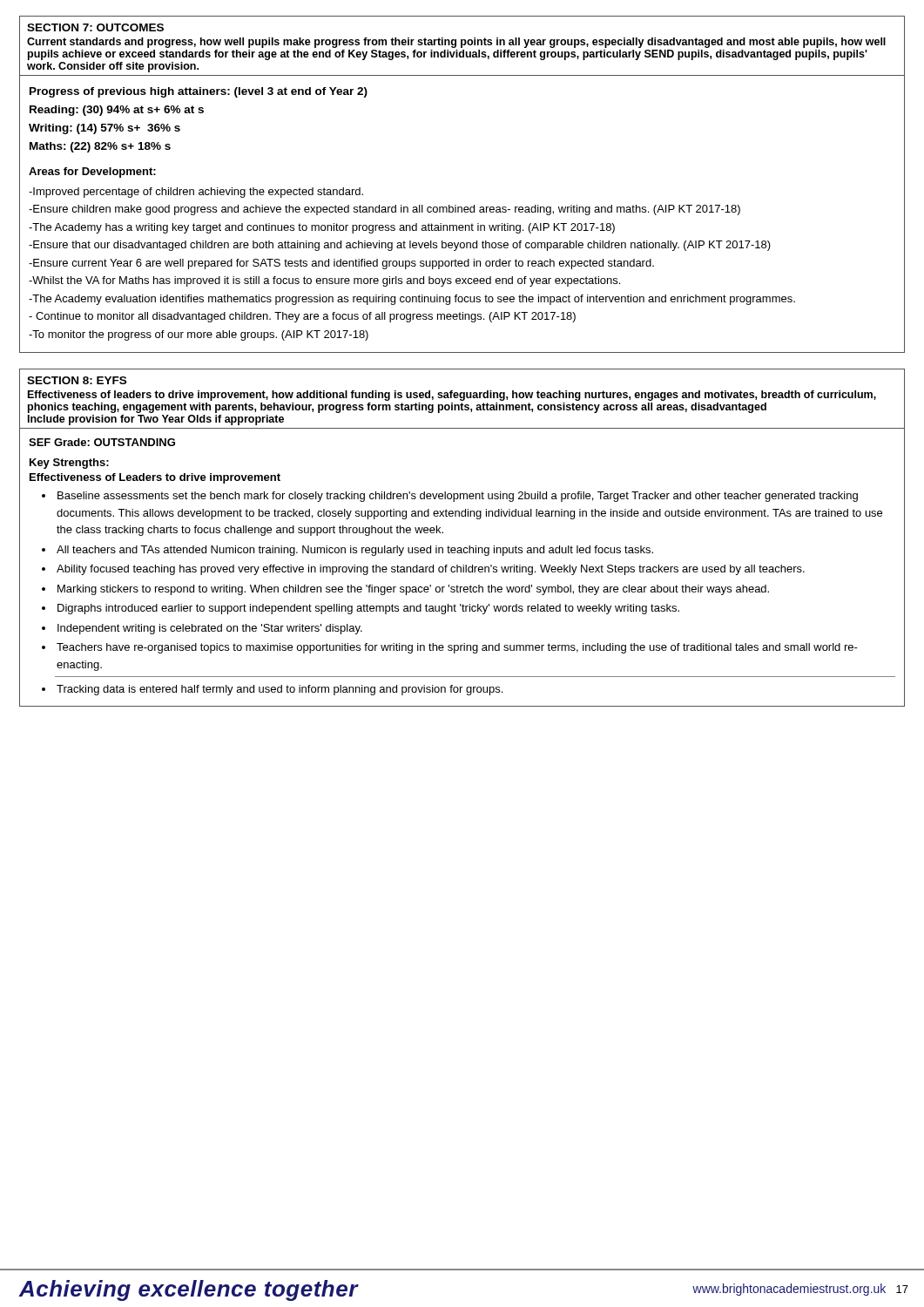Locate the block of text that opens with "All teachers and TAs attended Numicon"
This screenshot has width=924, height=1307.
[355, 549]
